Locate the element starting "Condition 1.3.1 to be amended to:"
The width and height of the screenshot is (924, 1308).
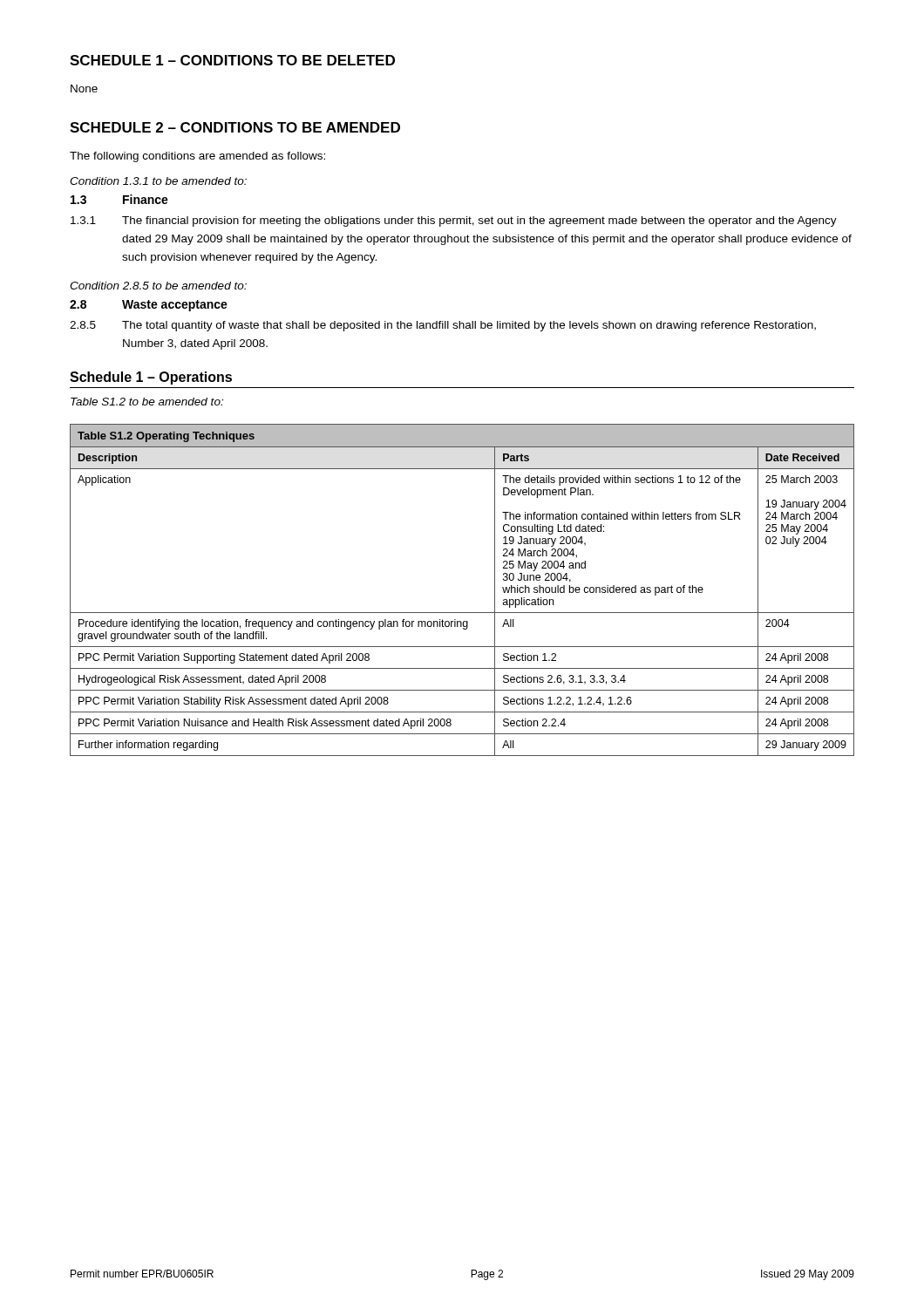coord(158,181)
